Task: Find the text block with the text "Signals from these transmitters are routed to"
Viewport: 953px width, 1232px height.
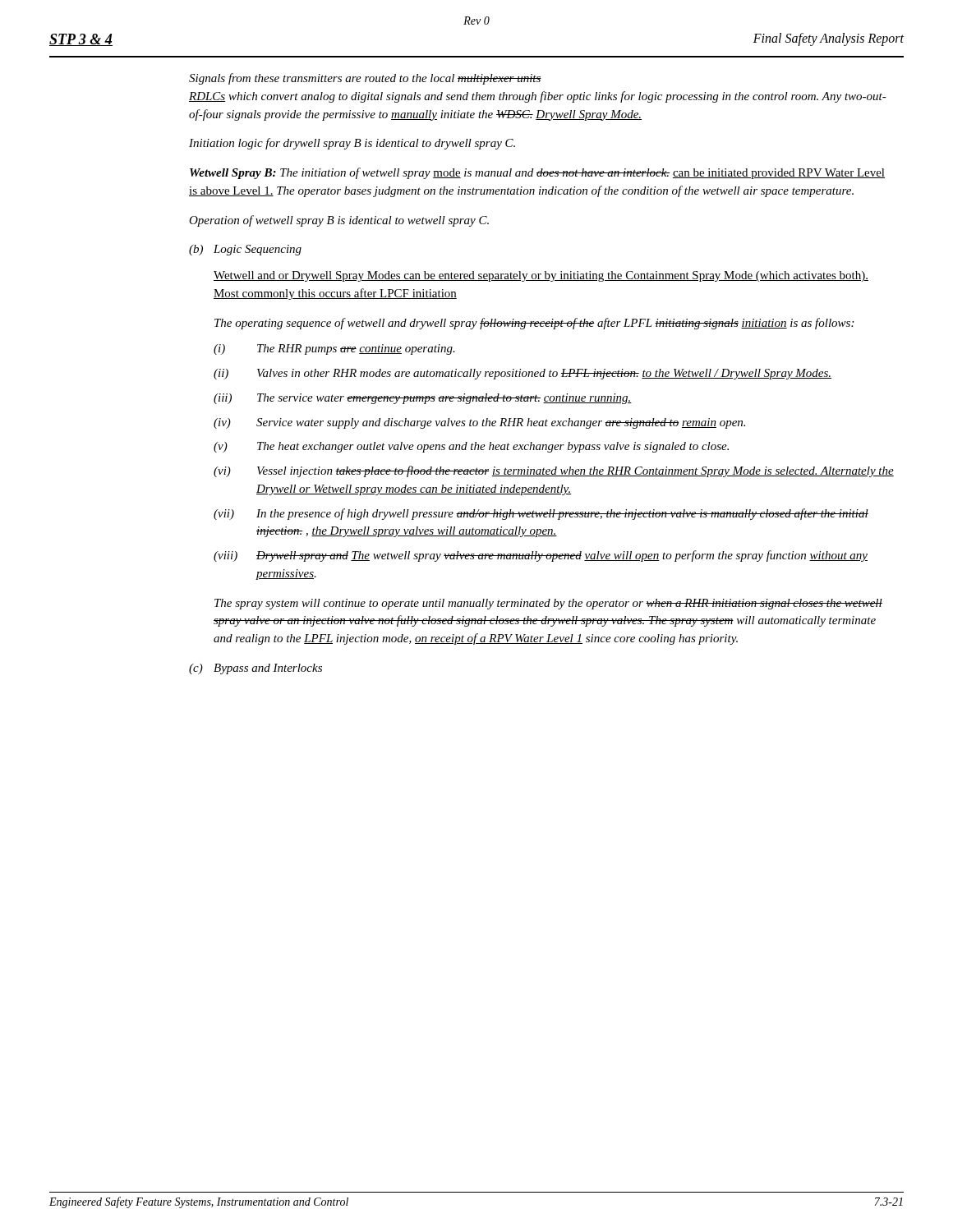Action: (x=538, y=96)
